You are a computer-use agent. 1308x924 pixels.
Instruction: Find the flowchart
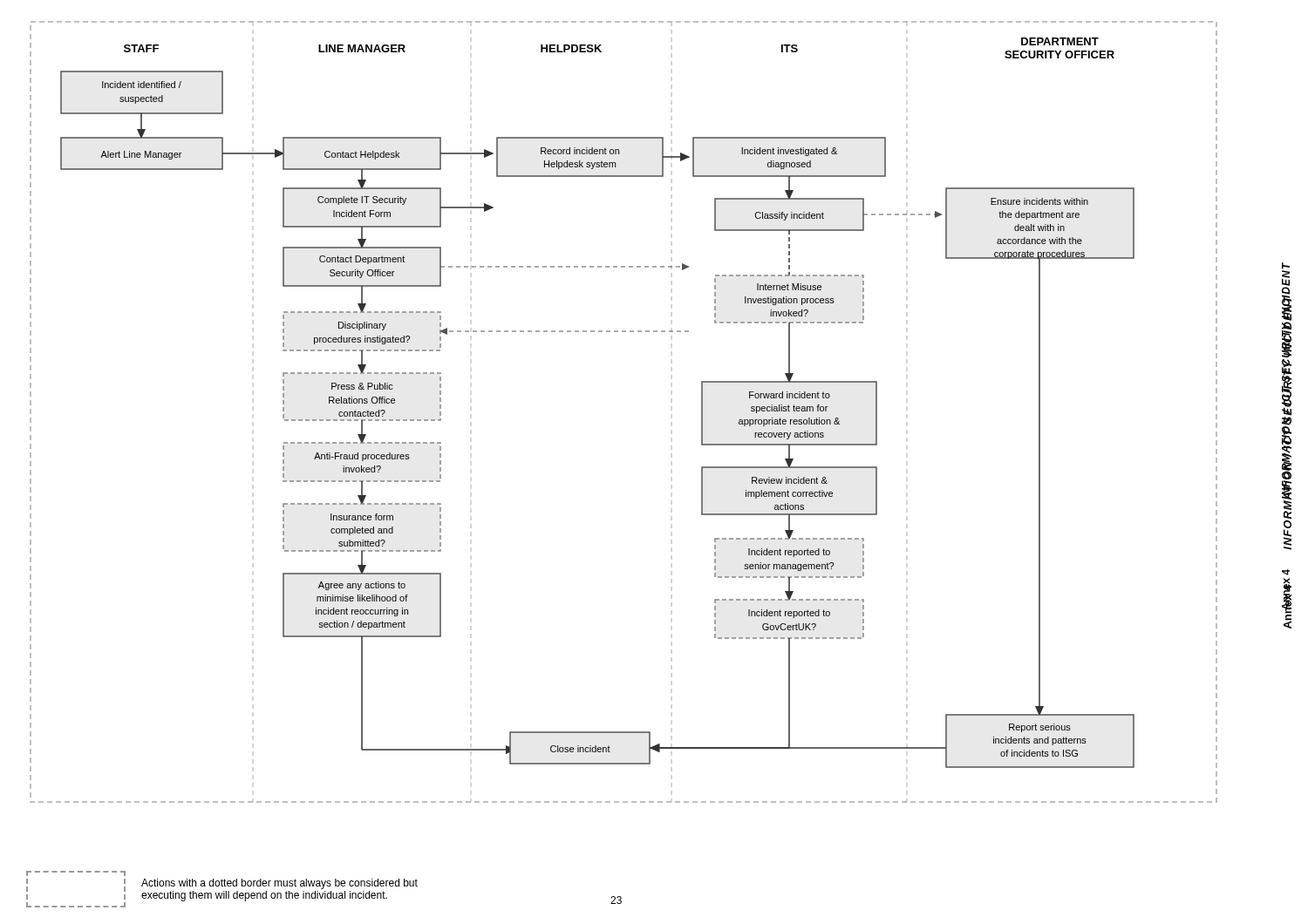[x=637, y=432]
